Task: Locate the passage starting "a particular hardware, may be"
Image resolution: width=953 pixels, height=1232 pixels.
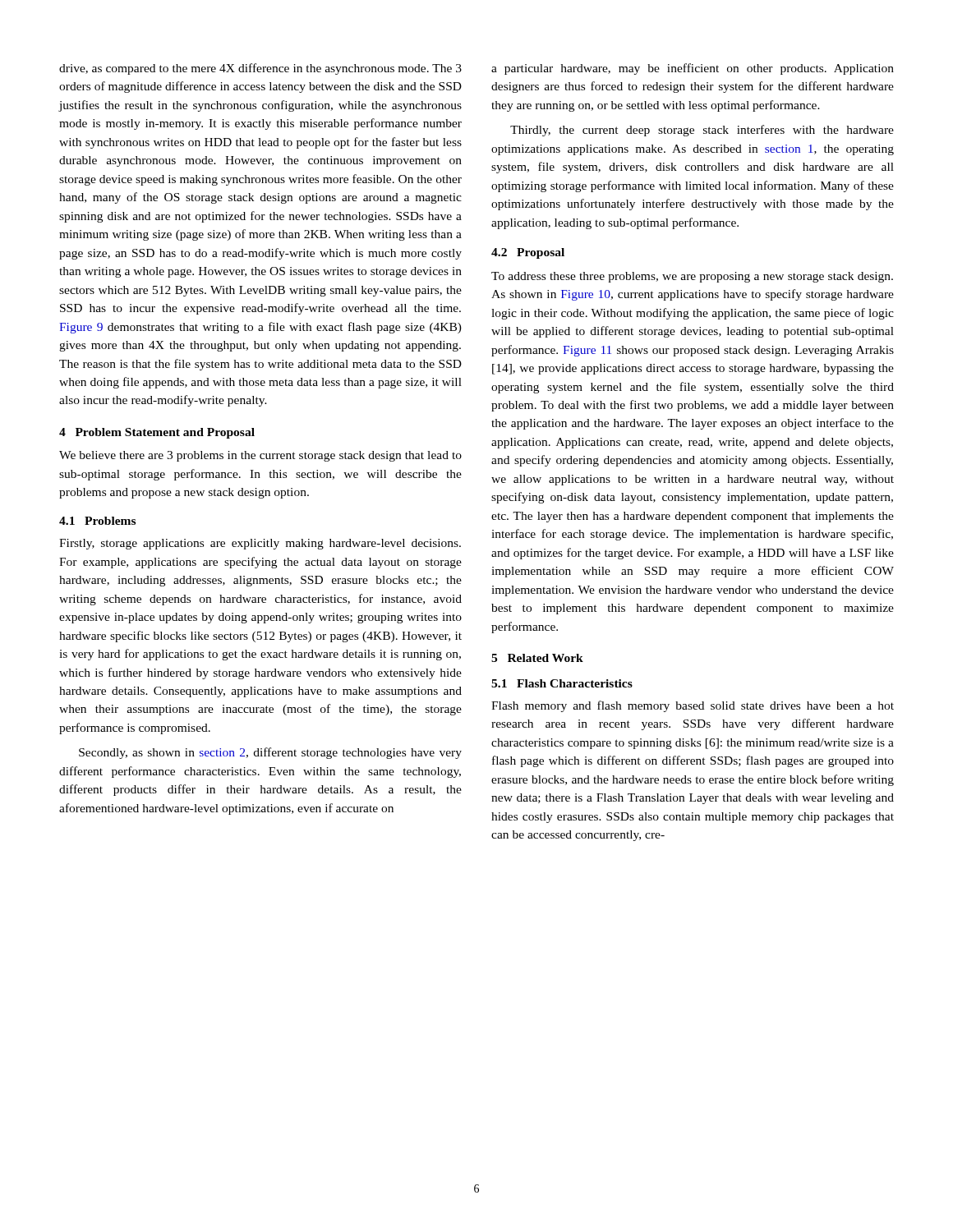Action: (693, 145)
